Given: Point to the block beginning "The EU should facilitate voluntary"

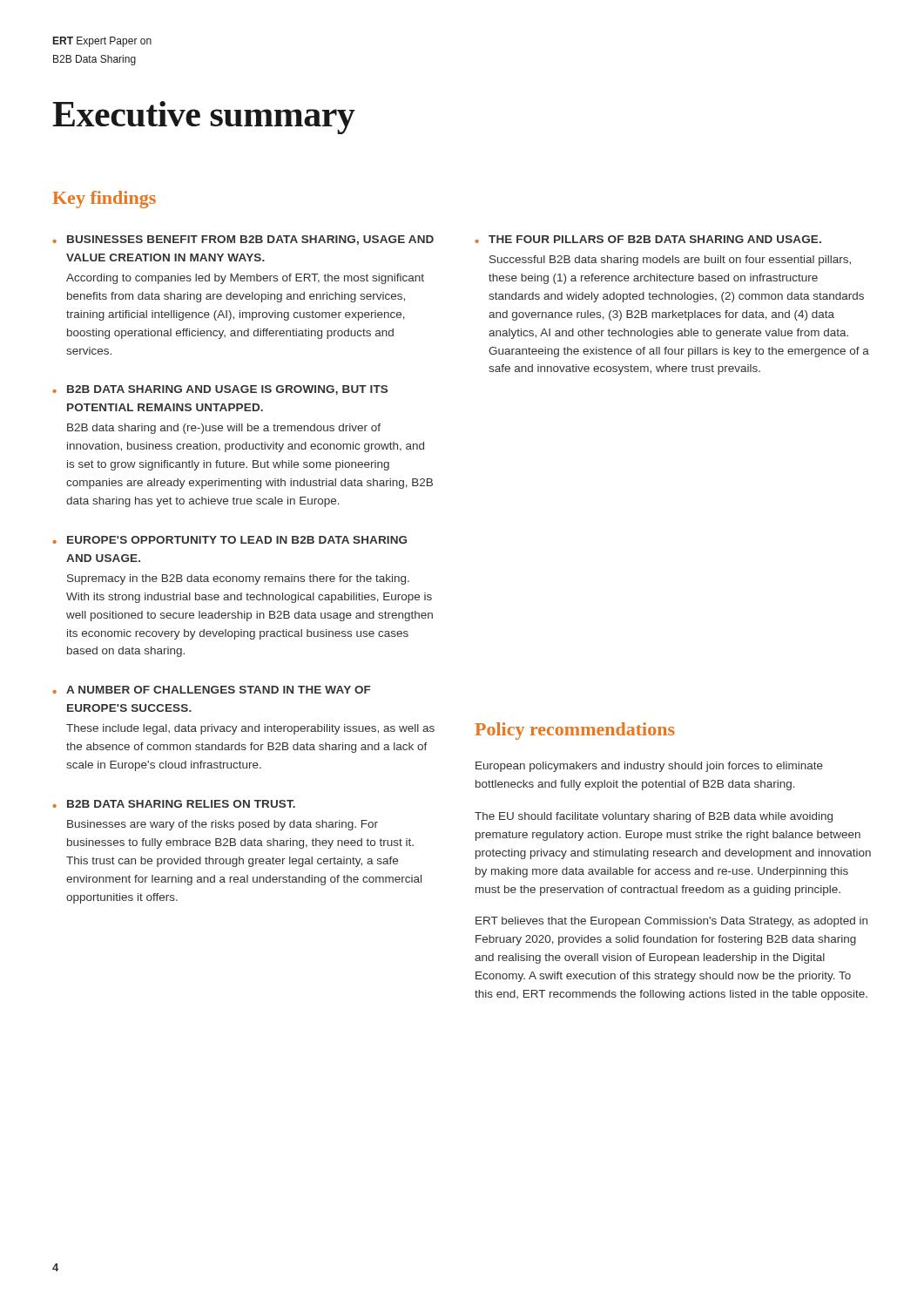Looking at the screenshot, I should pyautogui.click(x=673, y=852).
